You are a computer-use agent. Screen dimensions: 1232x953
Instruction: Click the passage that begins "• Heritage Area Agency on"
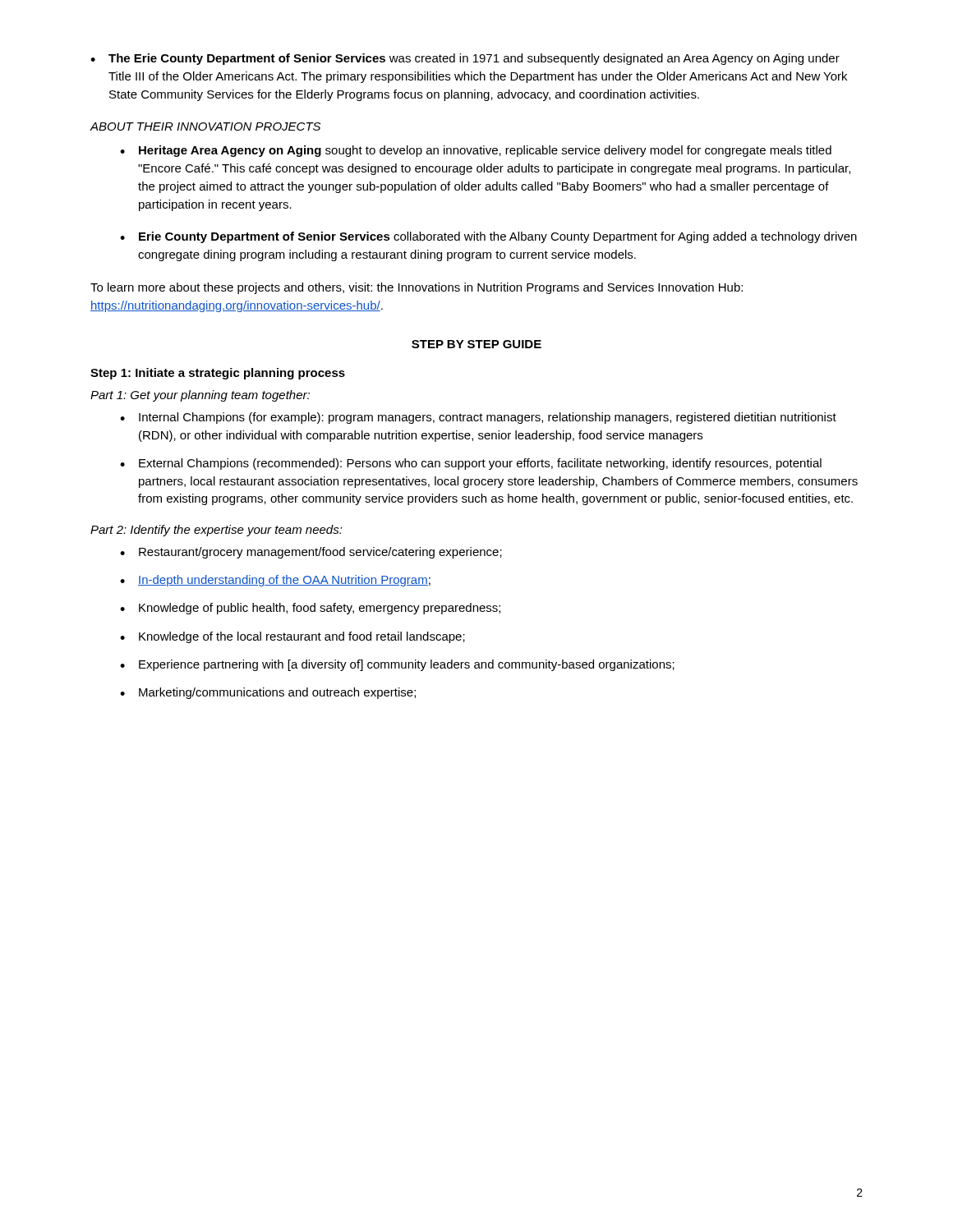click(x=491, y=177)
